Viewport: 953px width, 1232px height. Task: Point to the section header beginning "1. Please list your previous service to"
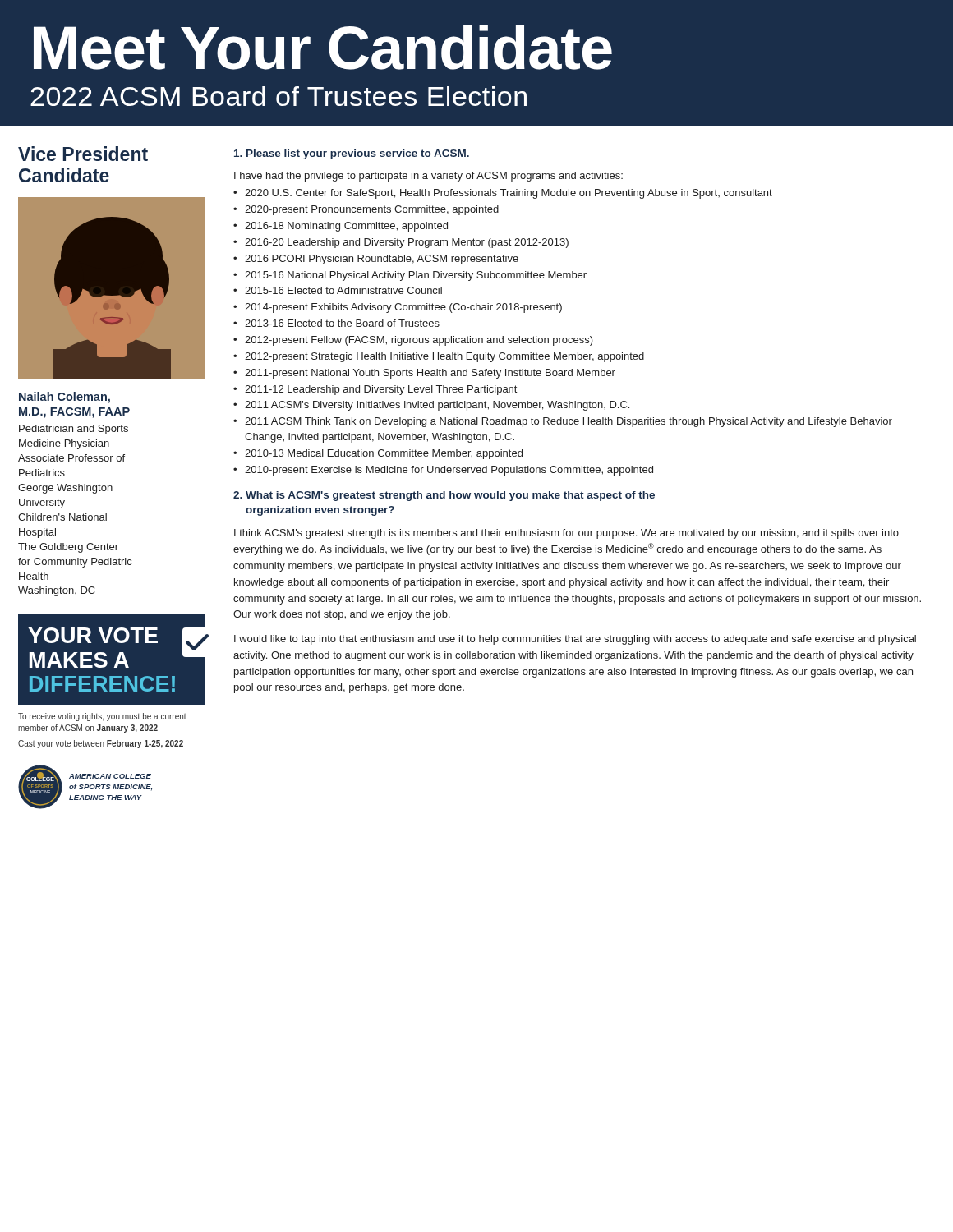pos(351,153)
